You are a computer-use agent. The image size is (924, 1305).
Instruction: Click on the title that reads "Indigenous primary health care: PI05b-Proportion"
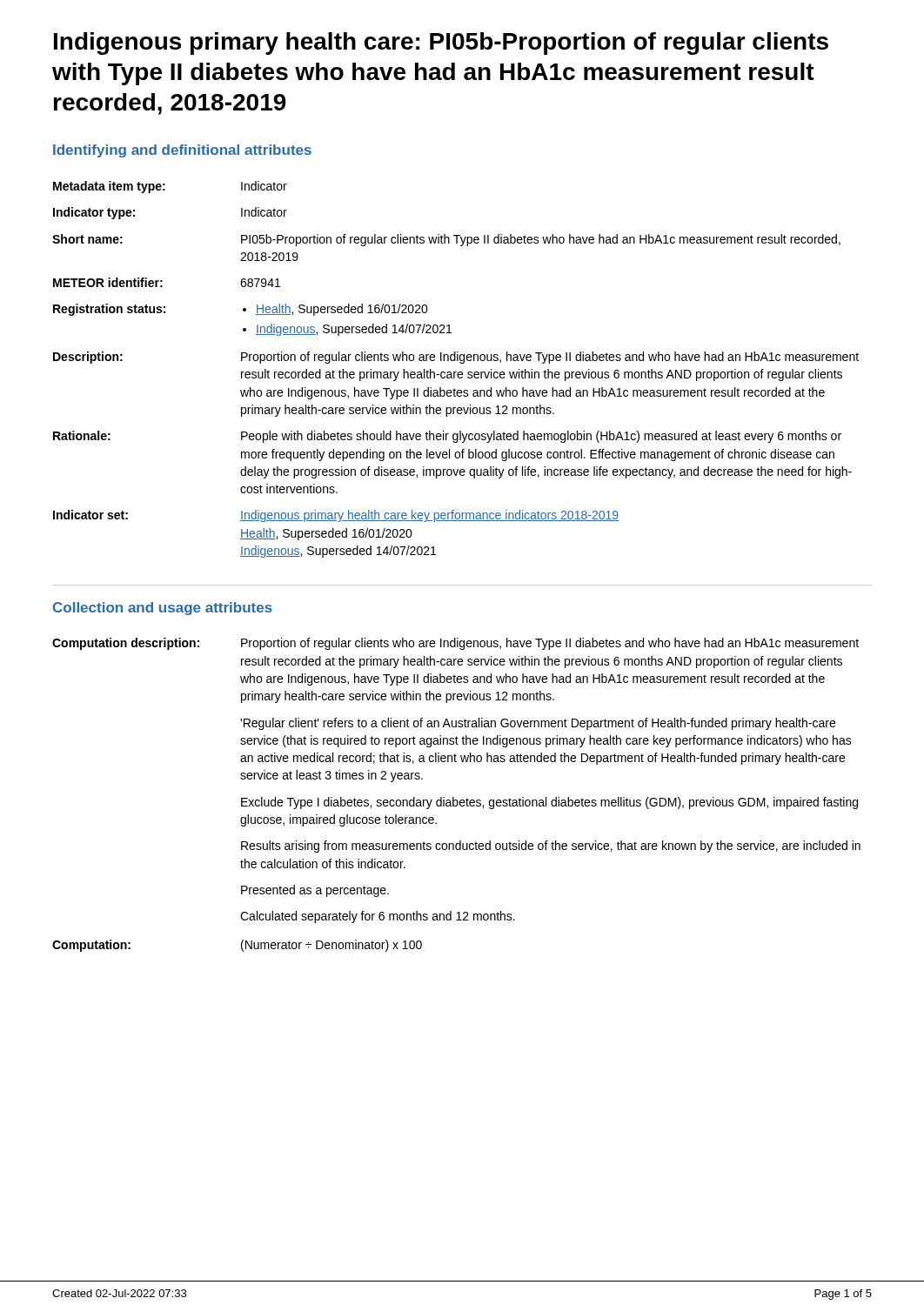(462, 72)
